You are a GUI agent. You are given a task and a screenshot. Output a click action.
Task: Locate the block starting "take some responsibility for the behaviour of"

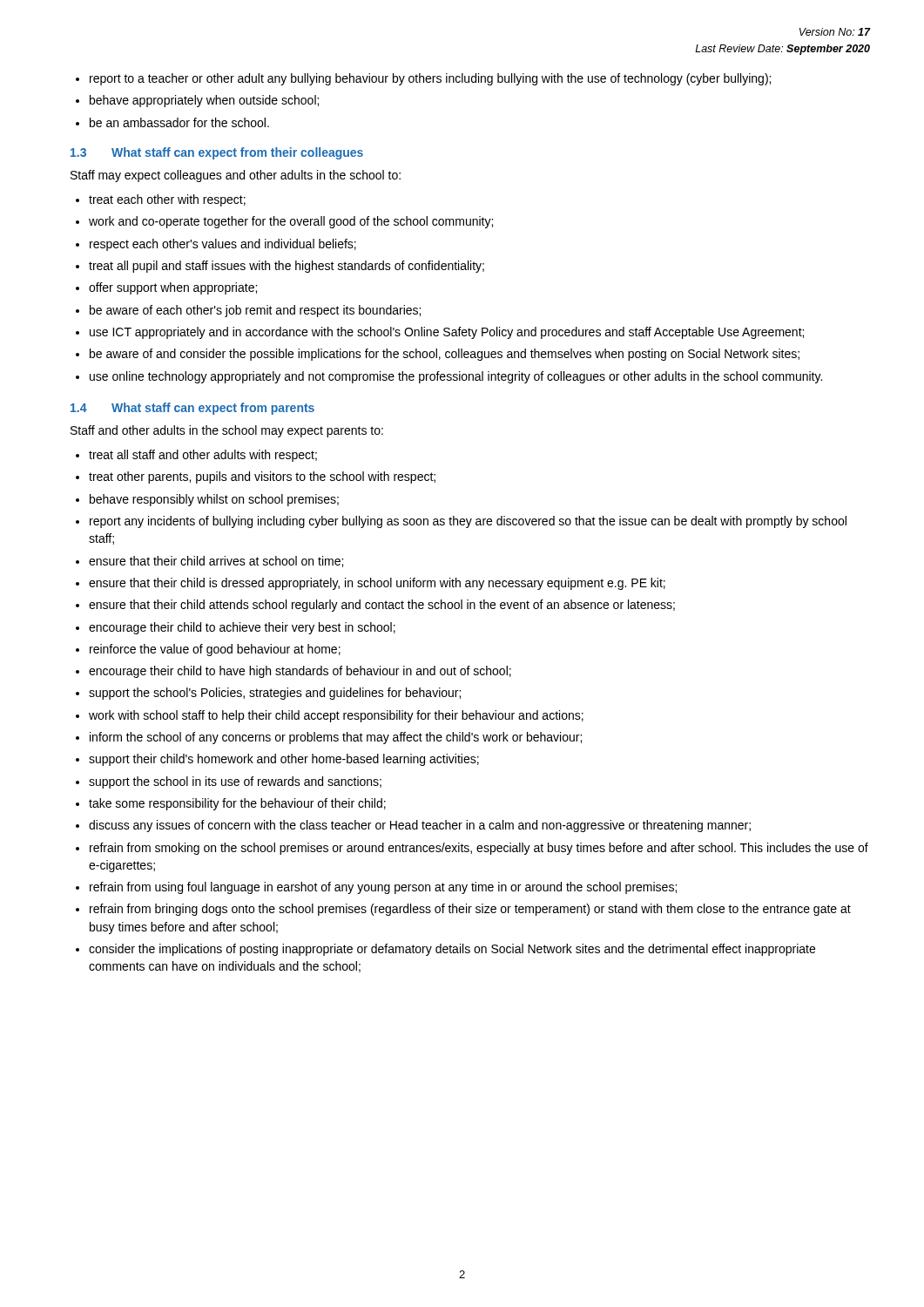(238, 803)
